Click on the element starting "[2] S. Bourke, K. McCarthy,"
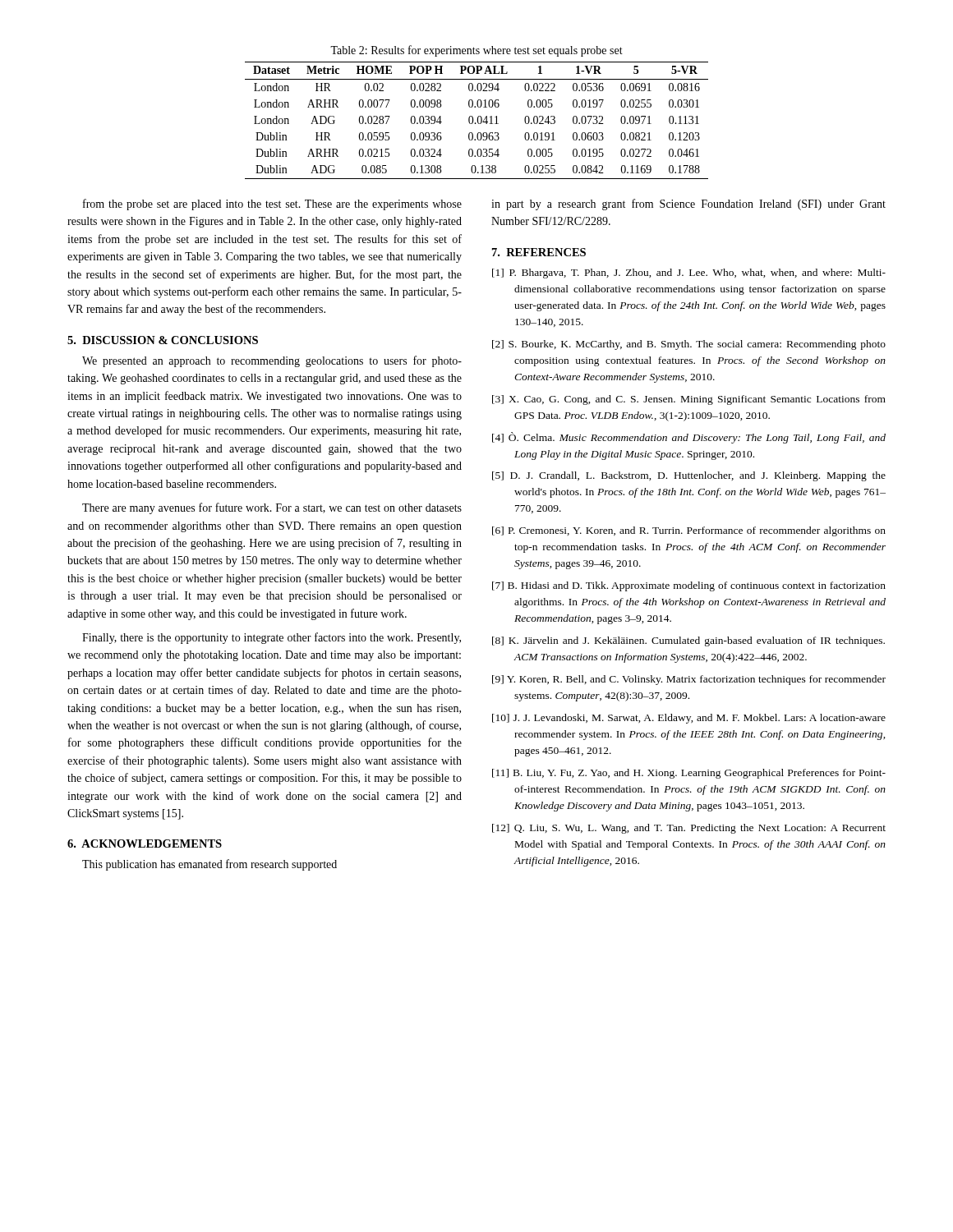Viewport: 953px width, 1232px height. click(688, 360)
